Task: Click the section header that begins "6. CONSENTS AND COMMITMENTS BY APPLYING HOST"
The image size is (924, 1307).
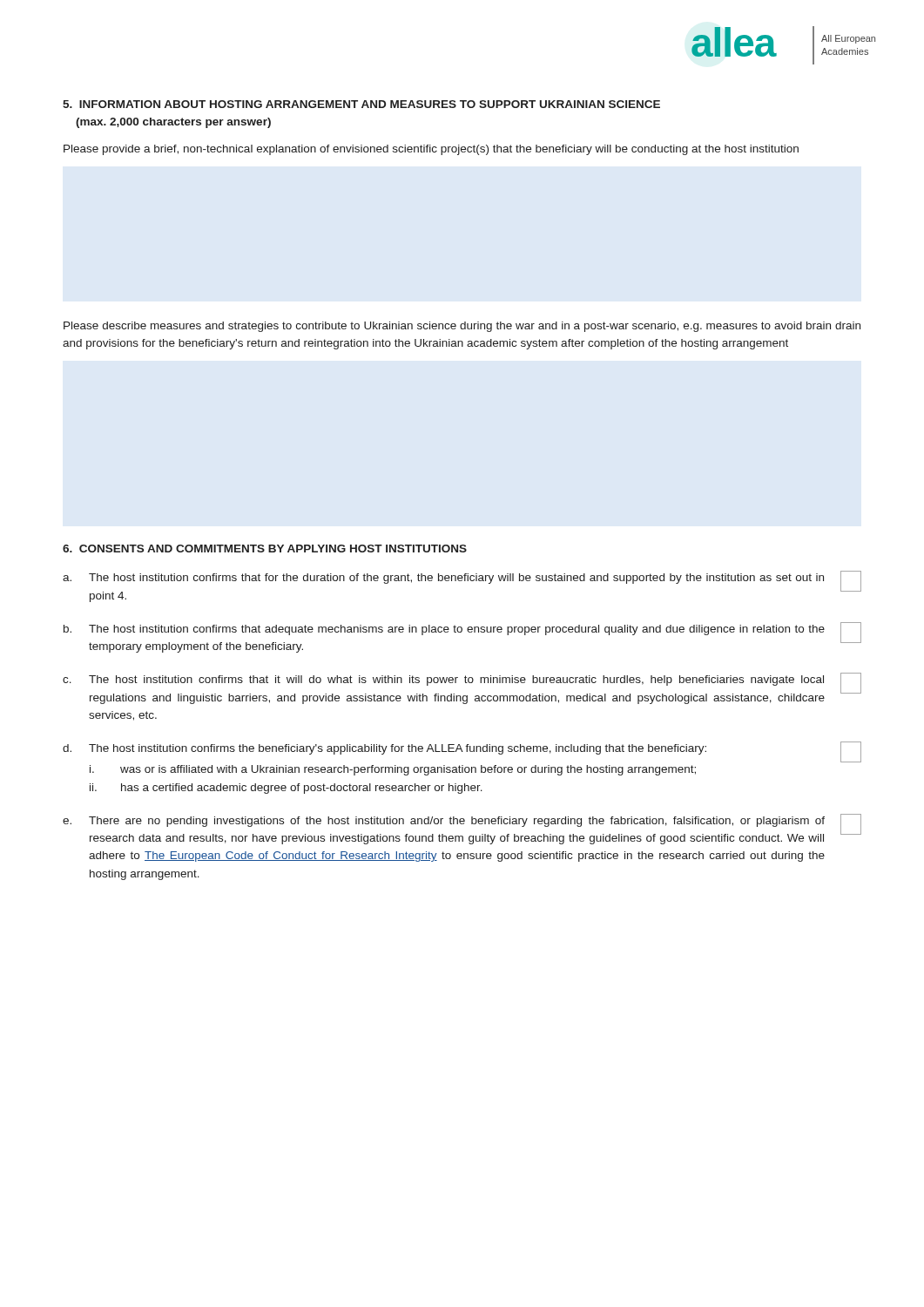Action: [265, 549]
